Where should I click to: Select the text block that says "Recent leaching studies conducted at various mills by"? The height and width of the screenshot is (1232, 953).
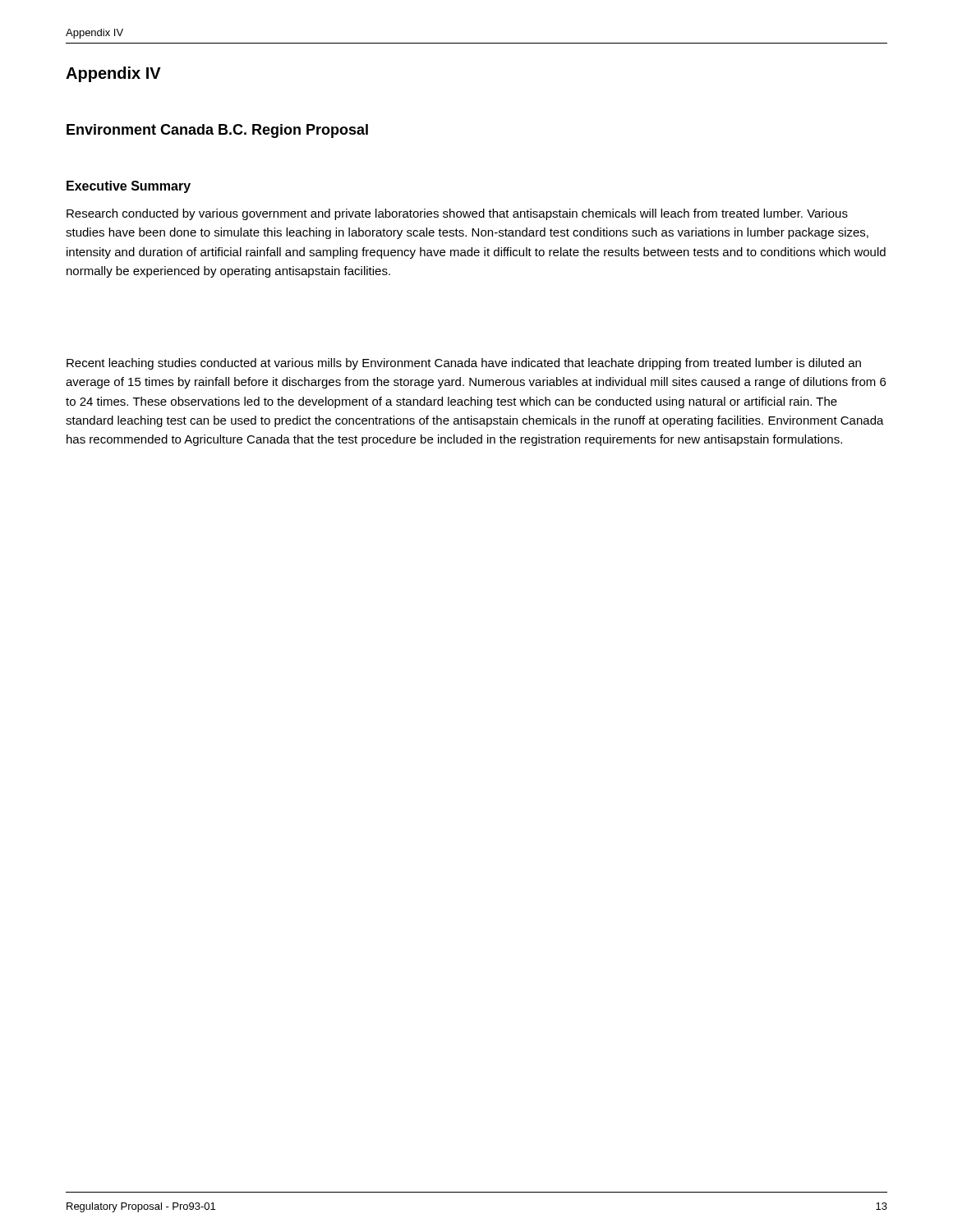click(476, 401)
